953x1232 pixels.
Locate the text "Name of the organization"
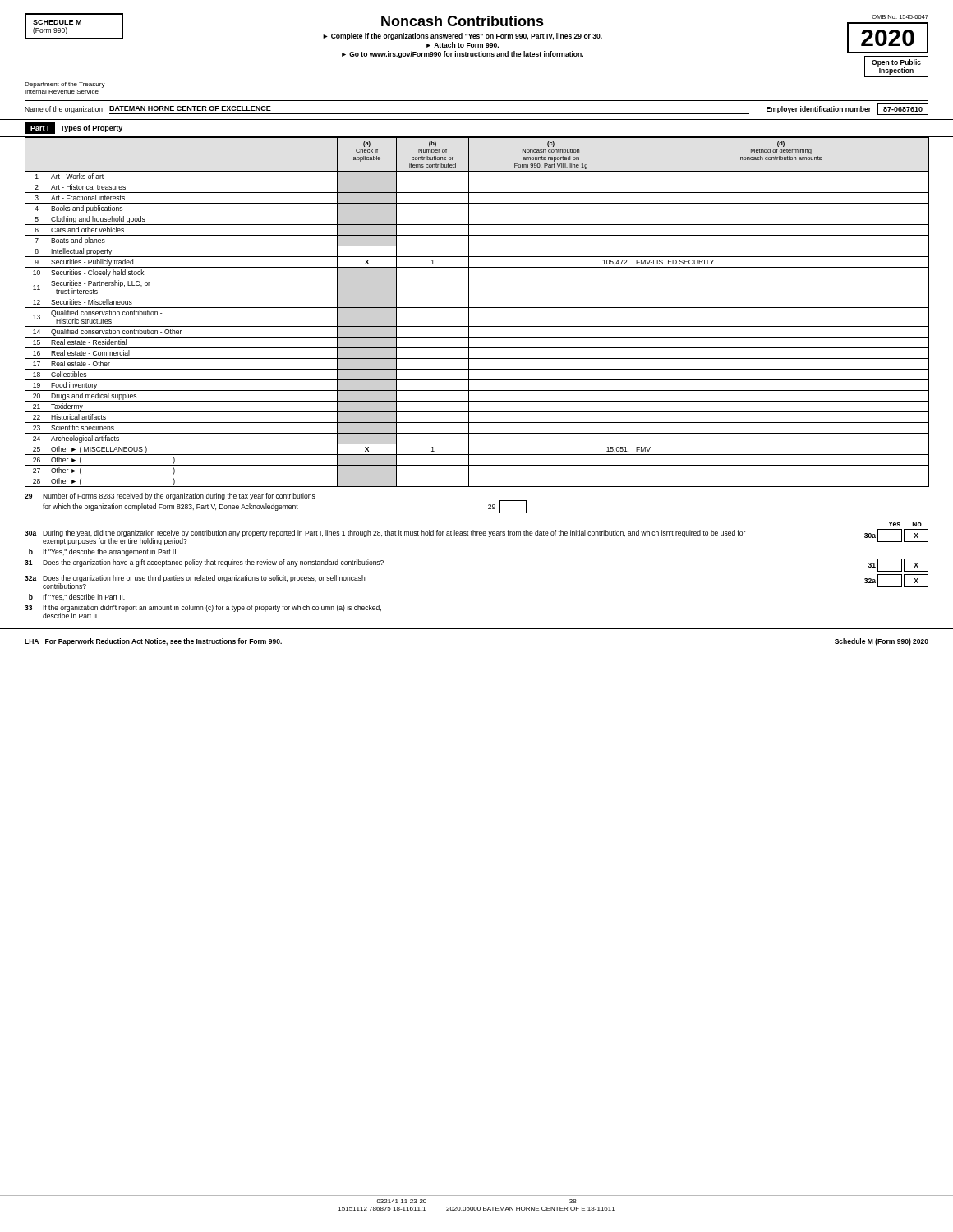tap(64, 109)
